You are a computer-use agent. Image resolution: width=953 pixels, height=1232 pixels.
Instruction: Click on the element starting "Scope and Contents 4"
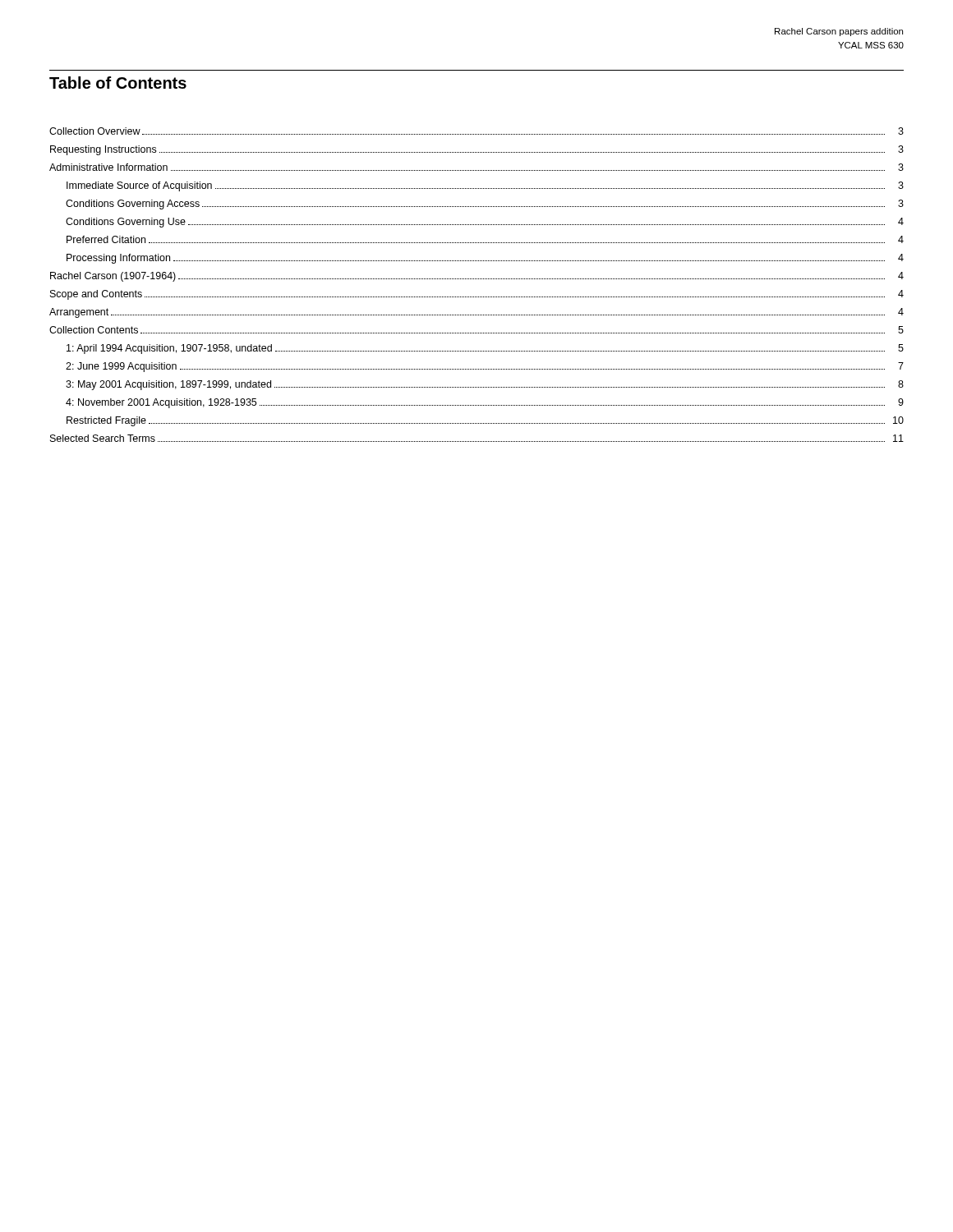(x=476, y=294)
